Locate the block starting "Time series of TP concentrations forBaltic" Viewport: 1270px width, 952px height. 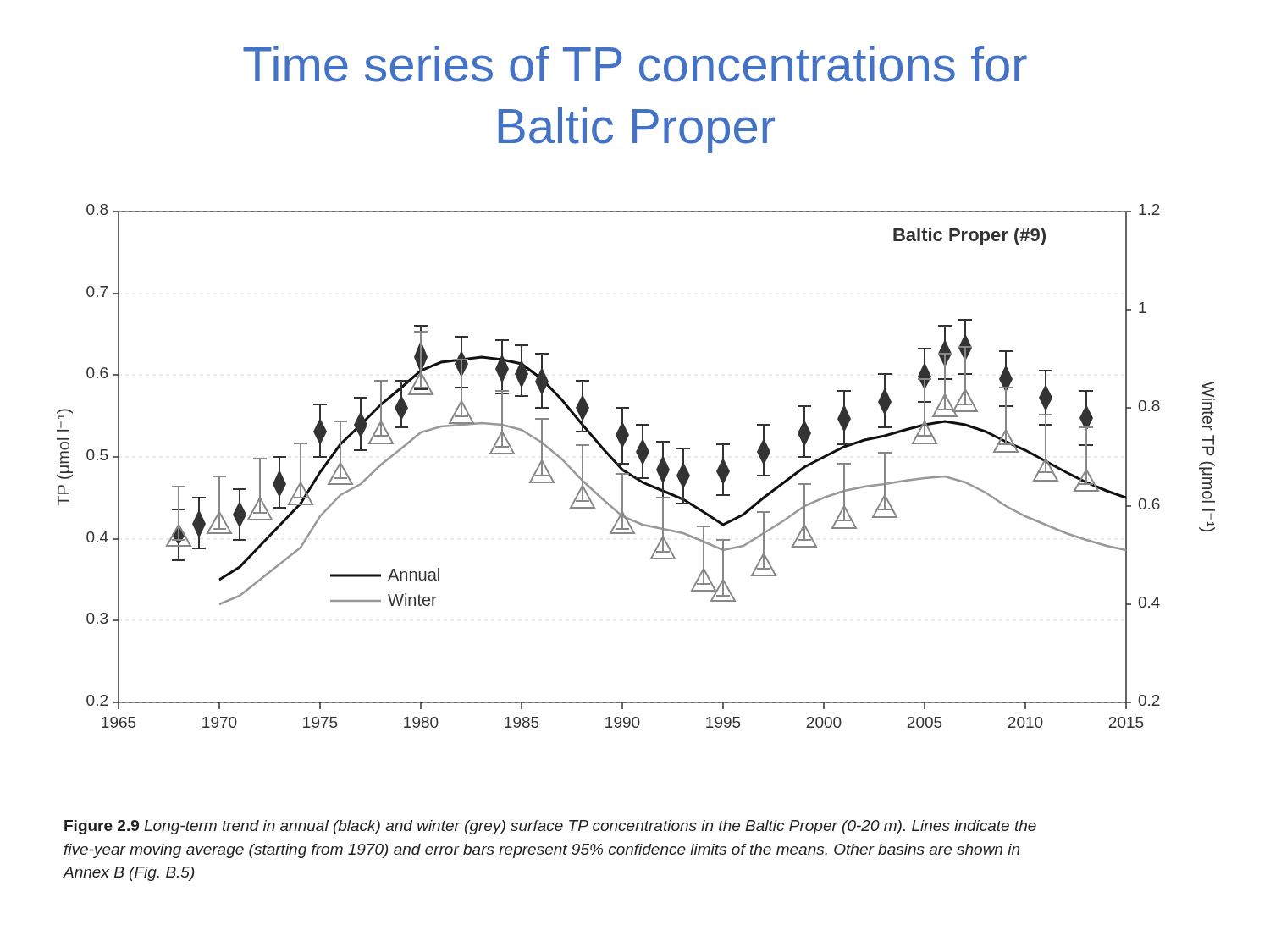click(635, 95)
